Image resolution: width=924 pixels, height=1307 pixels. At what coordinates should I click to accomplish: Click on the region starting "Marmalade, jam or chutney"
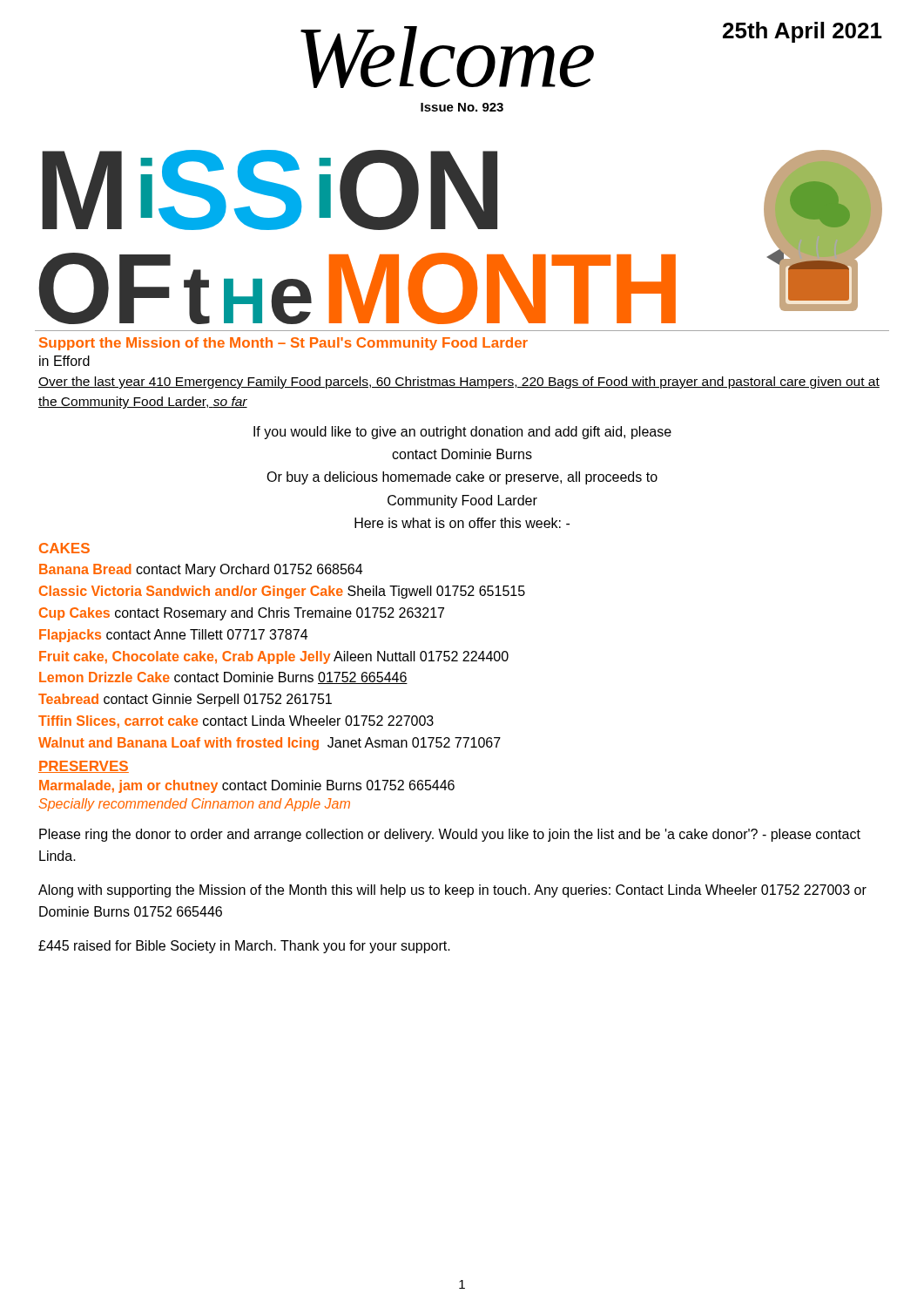click(x=247, y=785)
